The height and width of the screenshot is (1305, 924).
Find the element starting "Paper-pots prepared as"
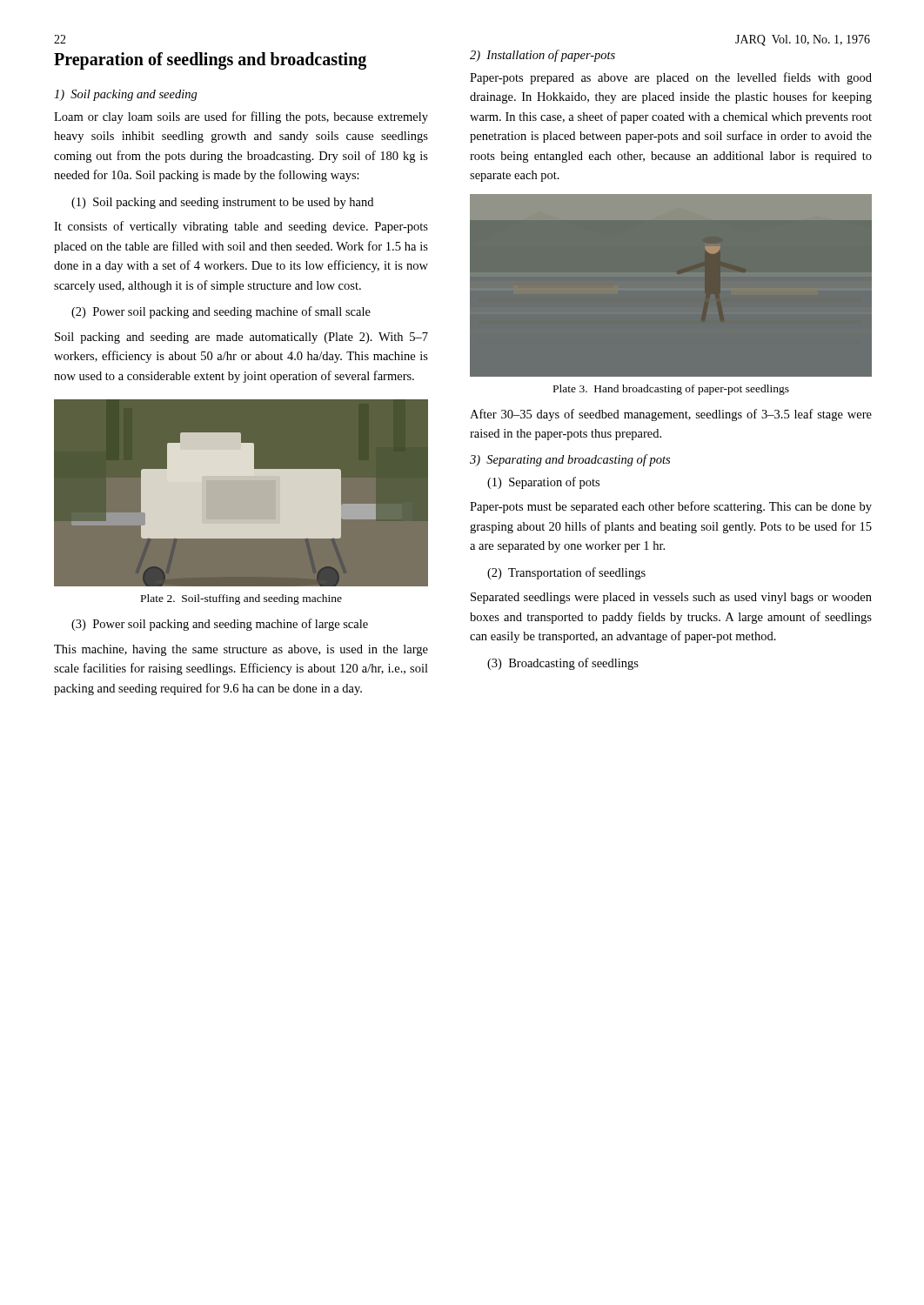point(671,127)
